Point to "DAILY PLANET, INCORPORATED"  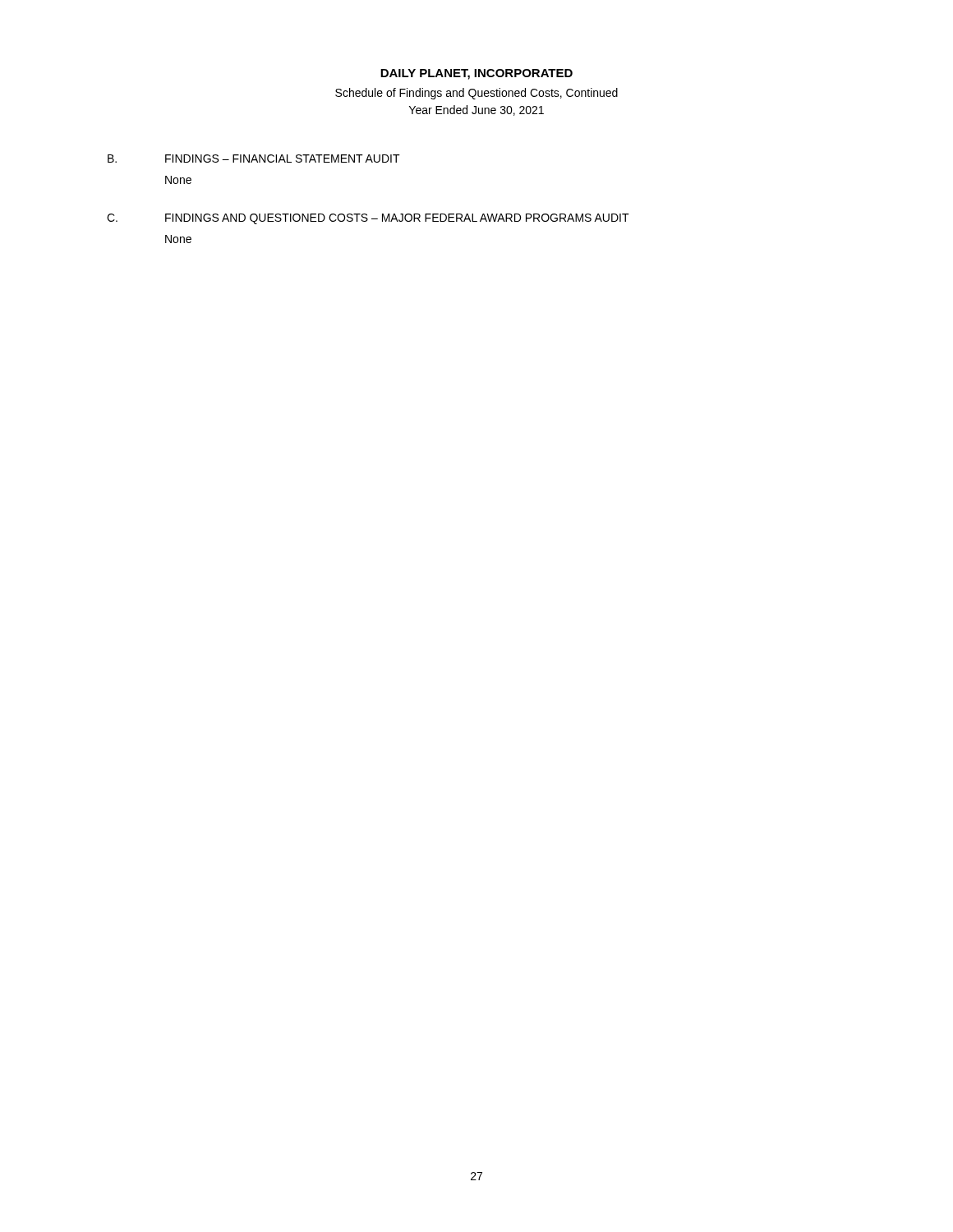[476, 73]
